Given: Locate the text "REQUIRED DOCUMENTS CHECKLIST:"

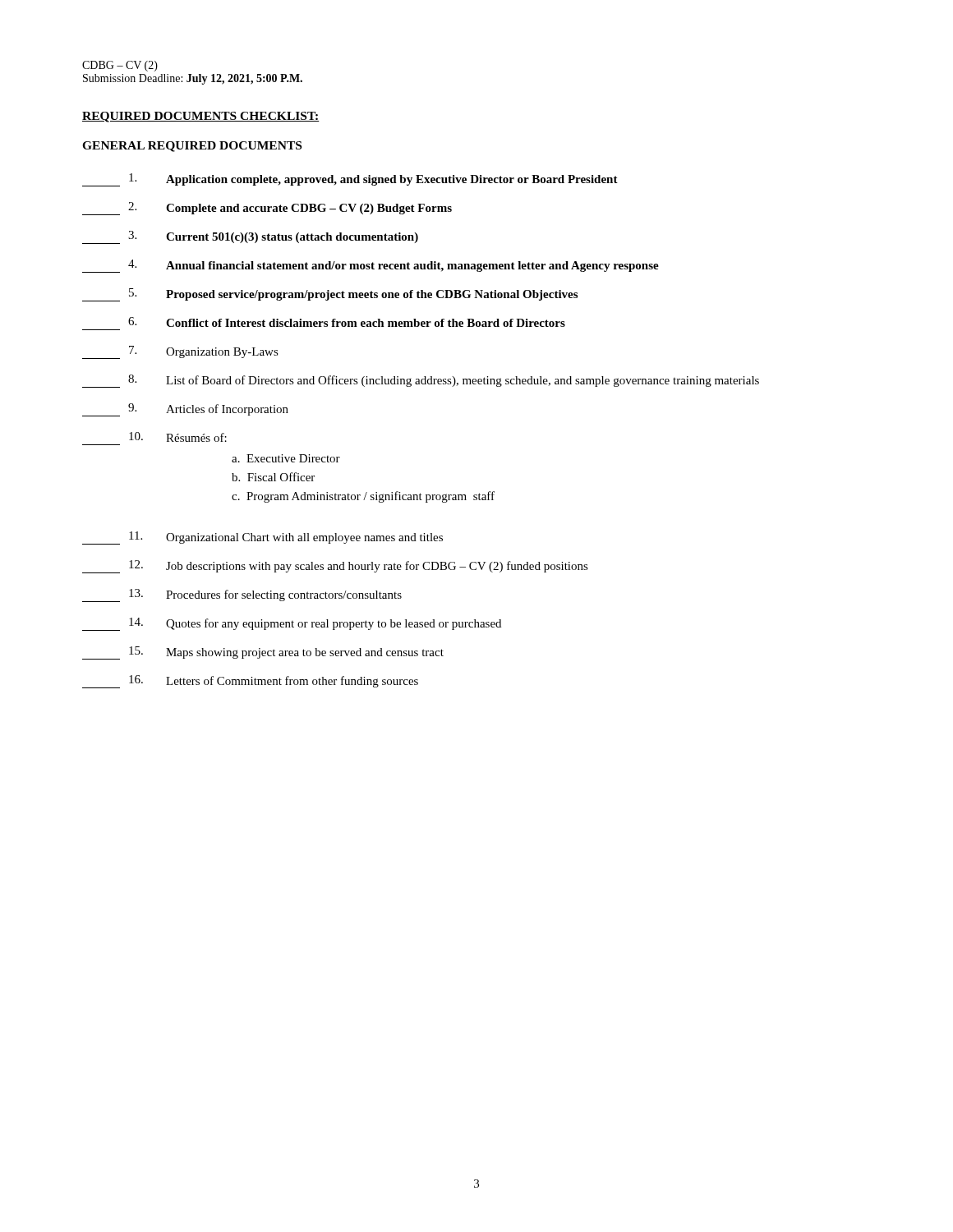Looking at the screenshot, I should (201, 115).
